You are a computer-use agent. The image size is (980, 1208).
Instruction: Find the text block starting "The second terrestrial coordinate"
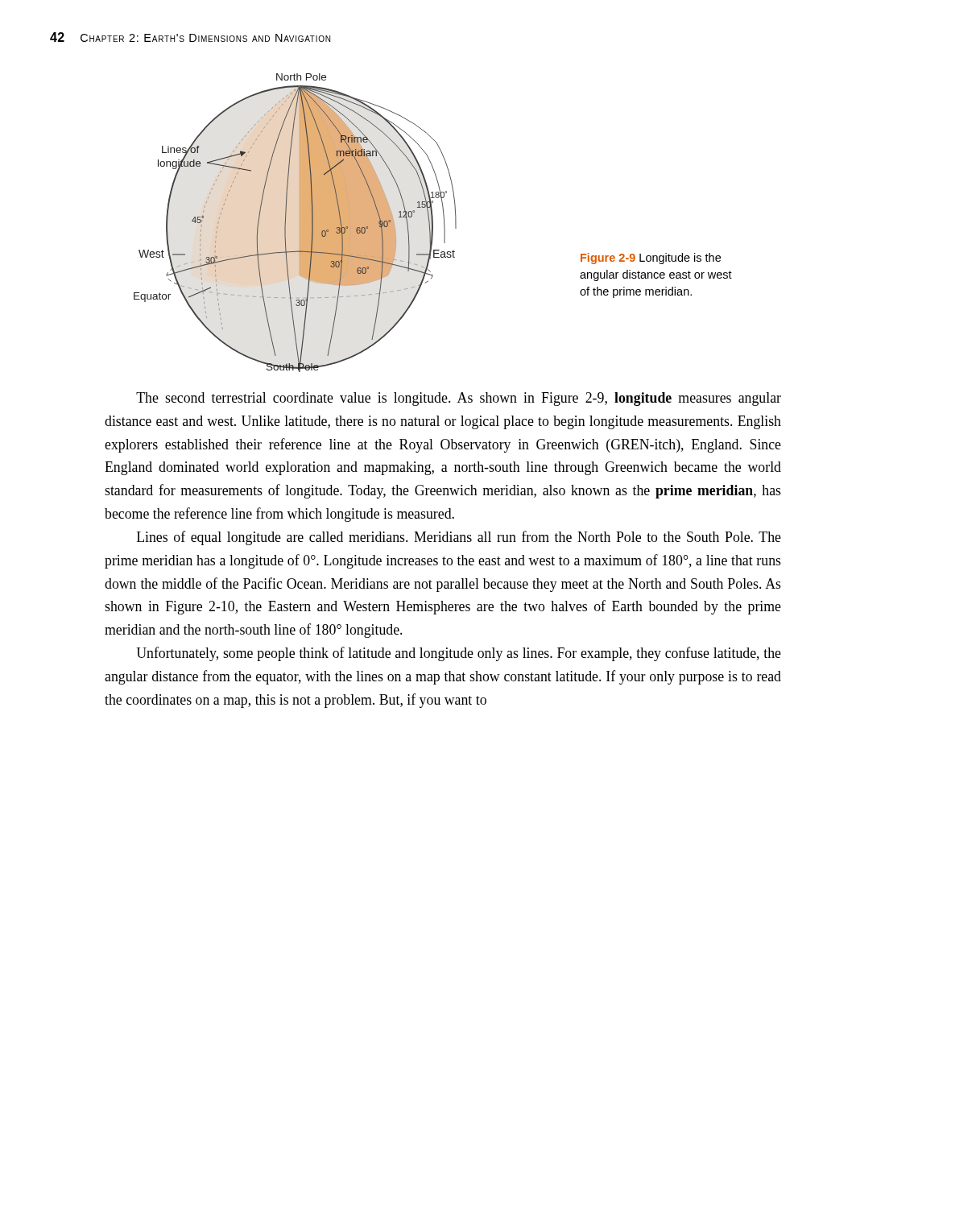[x=443, y=456]
